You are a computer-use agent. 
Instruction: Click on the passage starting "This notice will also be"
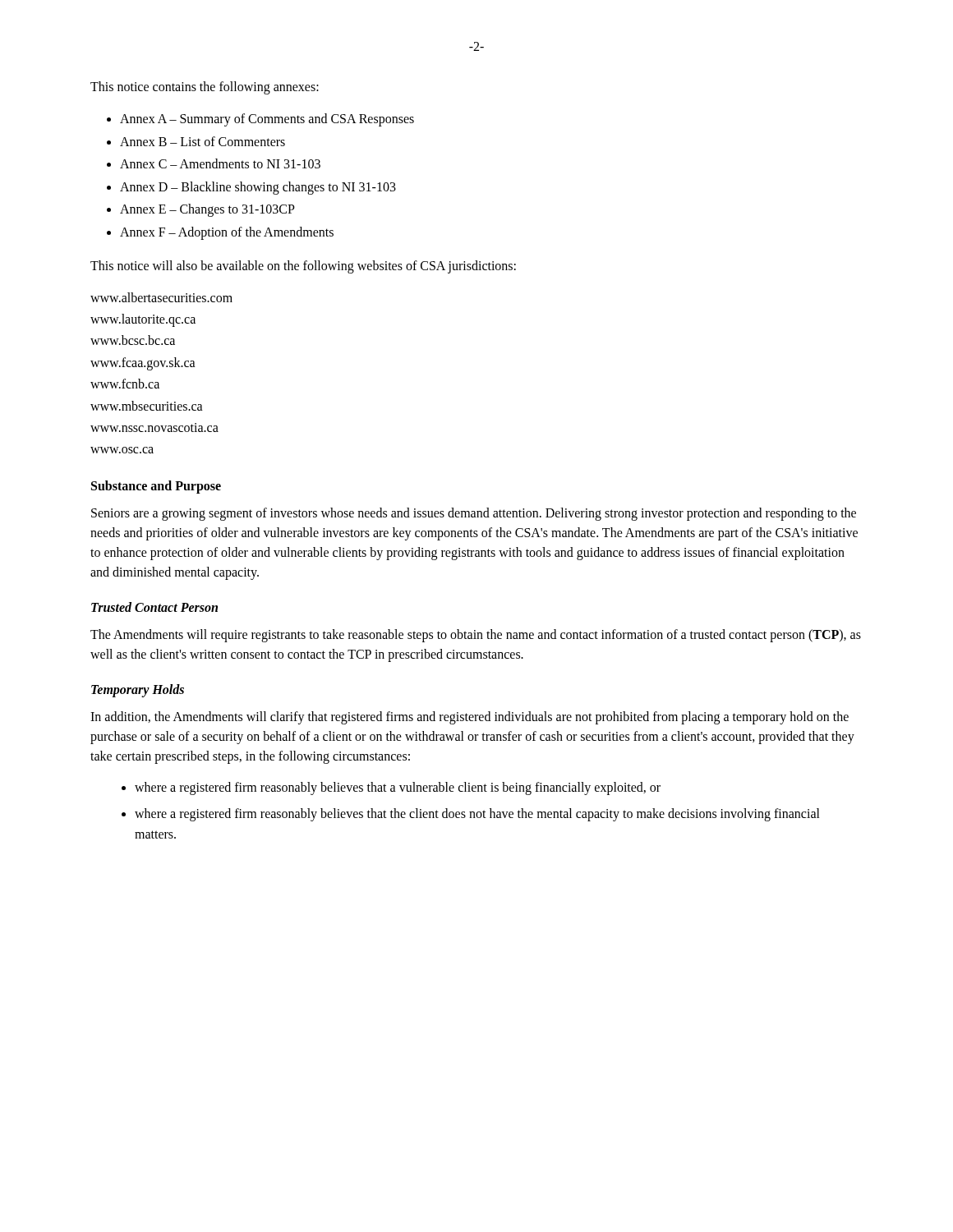[304, 265]
